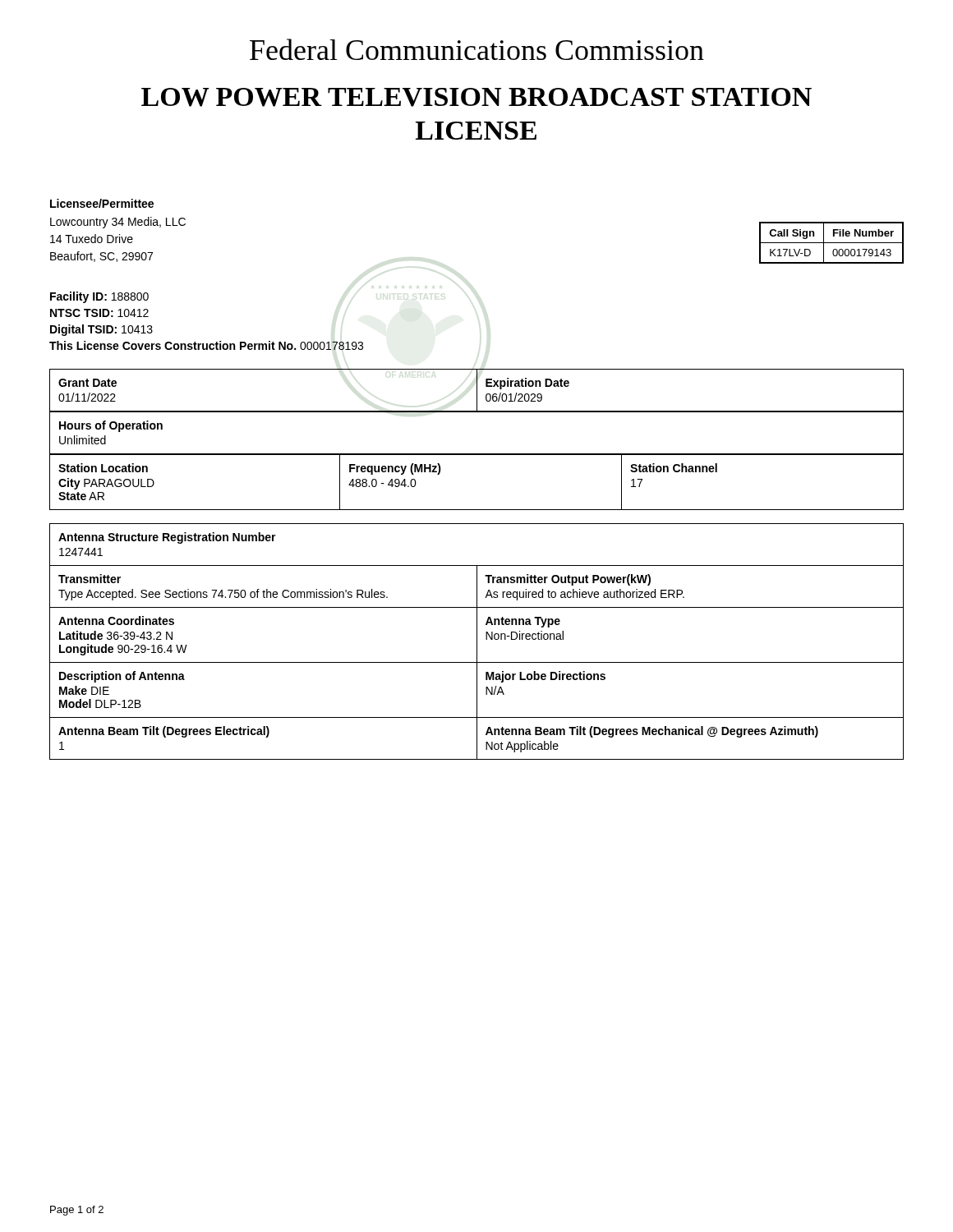Screen dimensions: 1232x953
Task: Select the table that reads "Hours of Operation"
Action: (x=476, y=432)
